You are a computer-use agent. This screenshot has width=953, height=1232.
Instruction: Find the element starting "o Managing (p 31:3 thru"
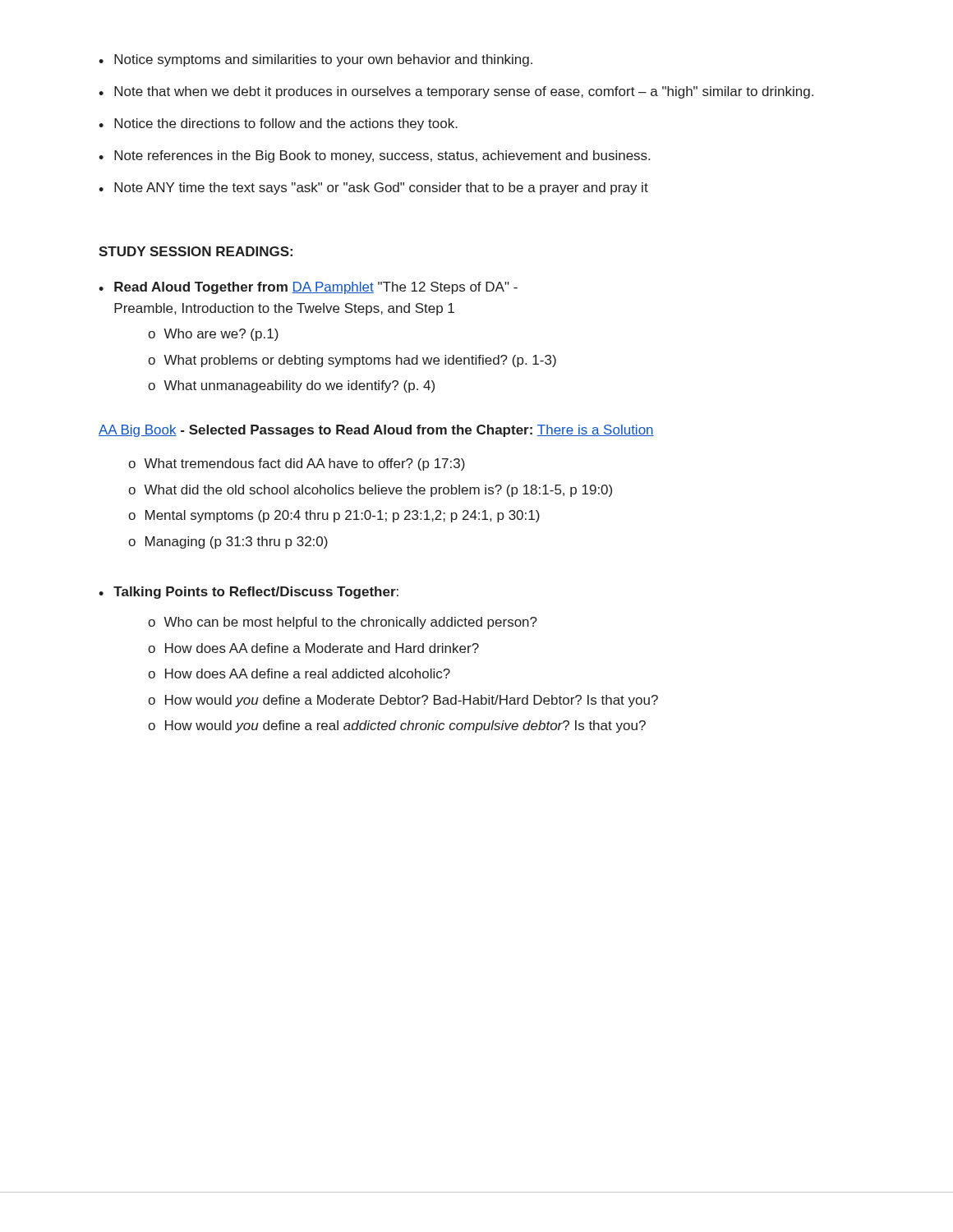click(228, 541)
